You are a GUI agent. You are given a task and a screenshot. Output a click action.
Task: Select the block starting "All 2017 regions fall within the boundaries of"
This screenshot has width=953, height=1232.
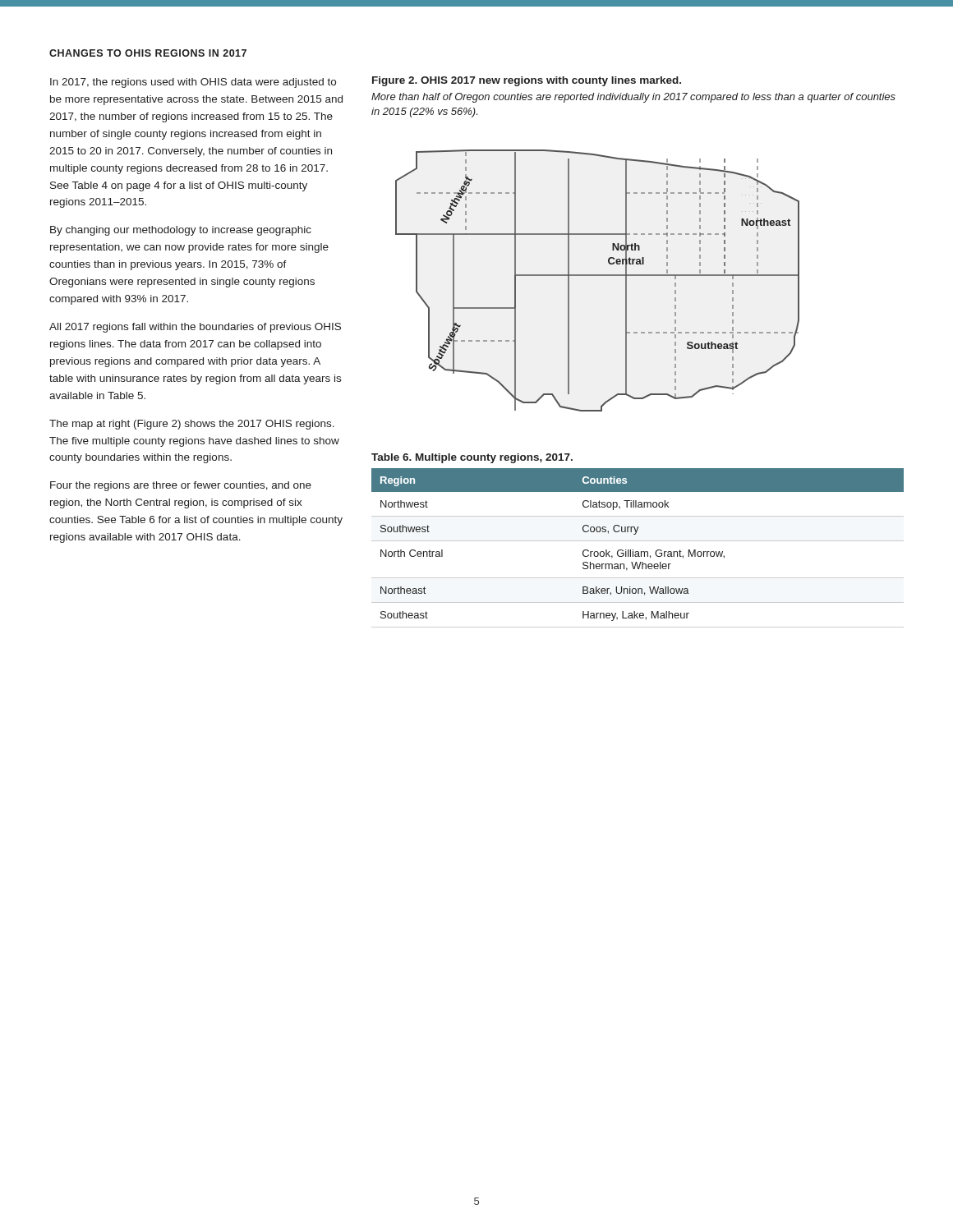(x=195, y=361)
